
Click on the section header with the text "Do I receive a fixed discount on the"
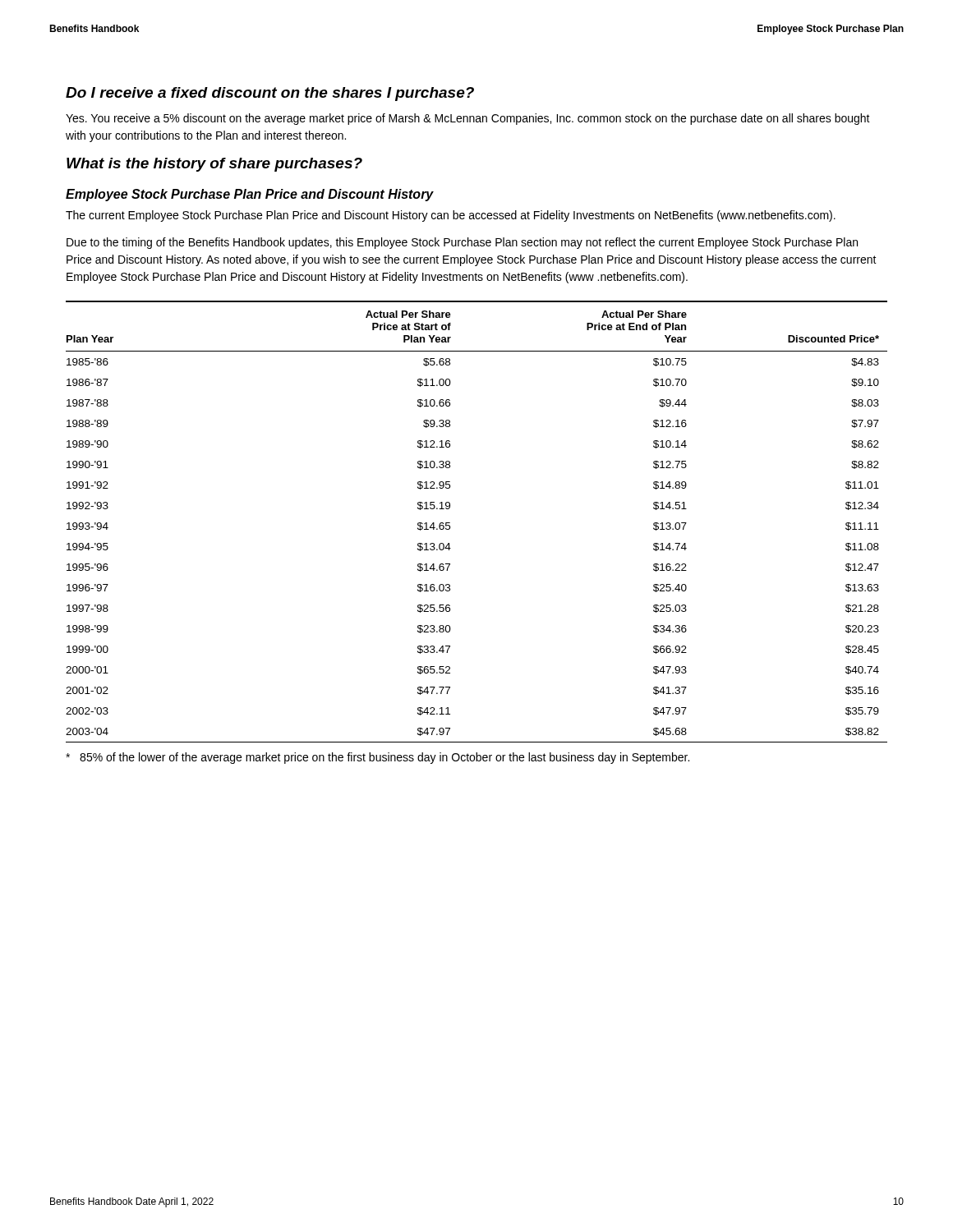click(476, 93)
